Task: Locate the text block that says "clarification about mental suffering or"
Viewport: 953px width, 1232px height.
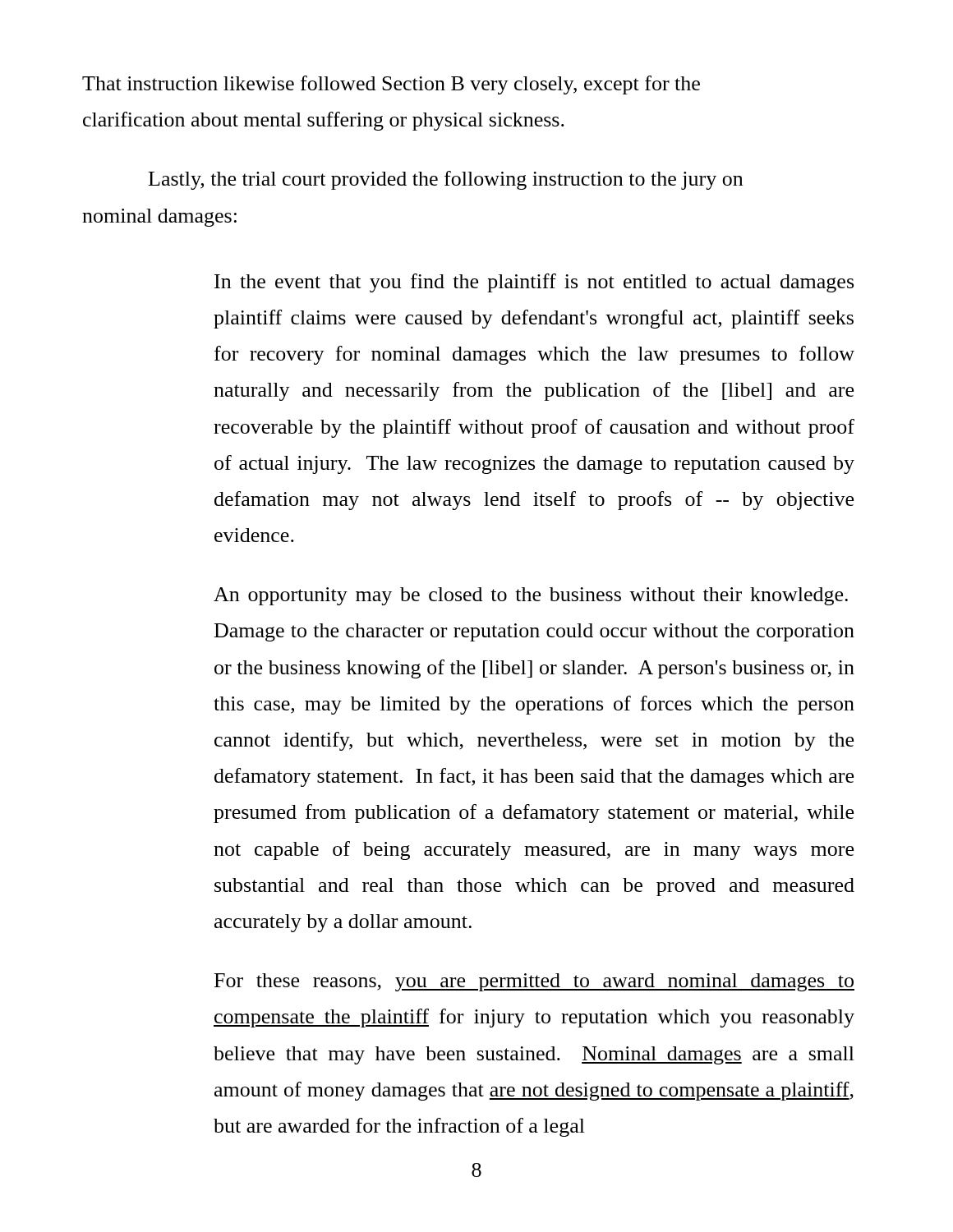Action: click(324, 120)
